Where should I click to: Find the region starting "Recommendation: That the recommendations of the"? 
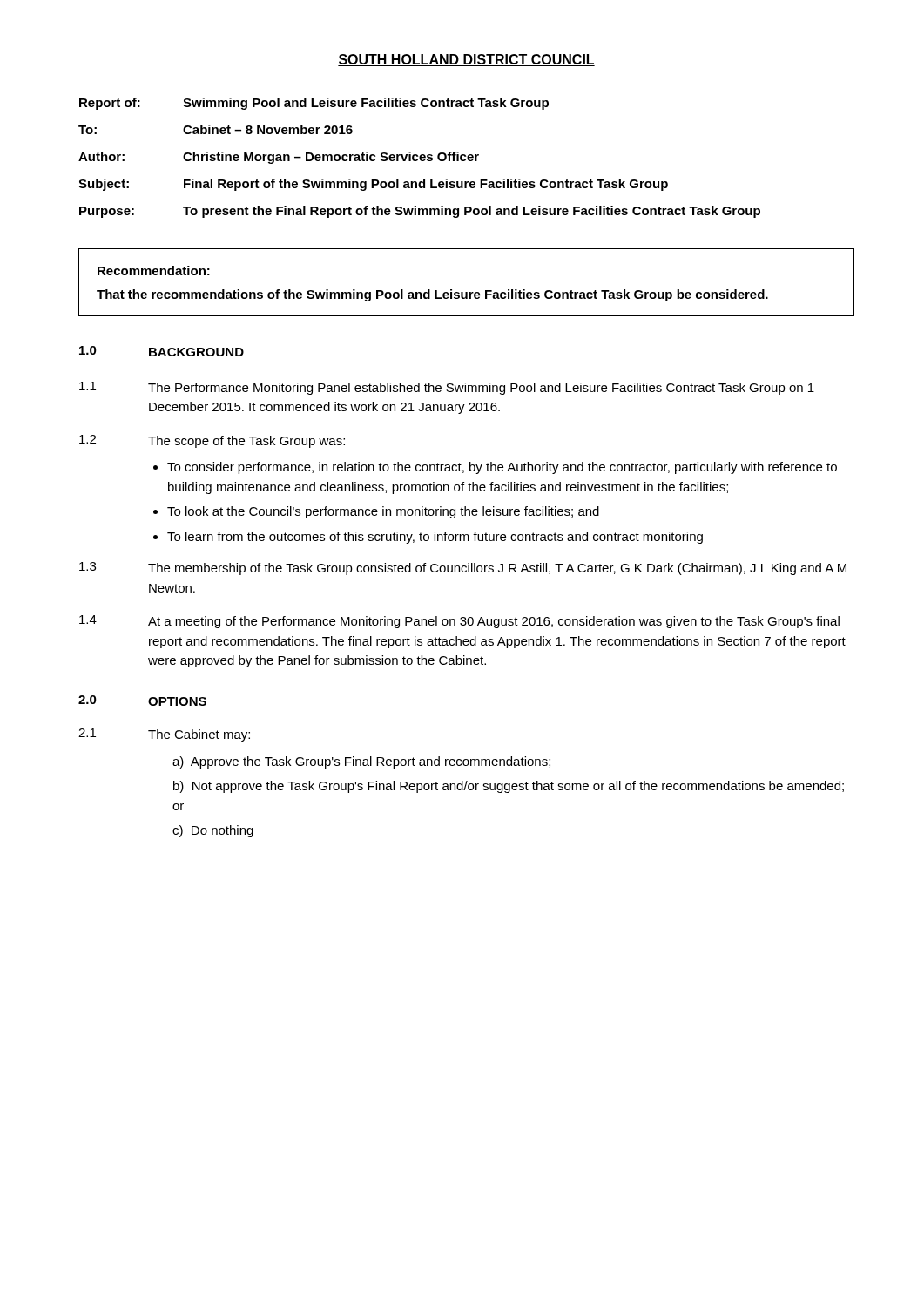tap(466, 282)
